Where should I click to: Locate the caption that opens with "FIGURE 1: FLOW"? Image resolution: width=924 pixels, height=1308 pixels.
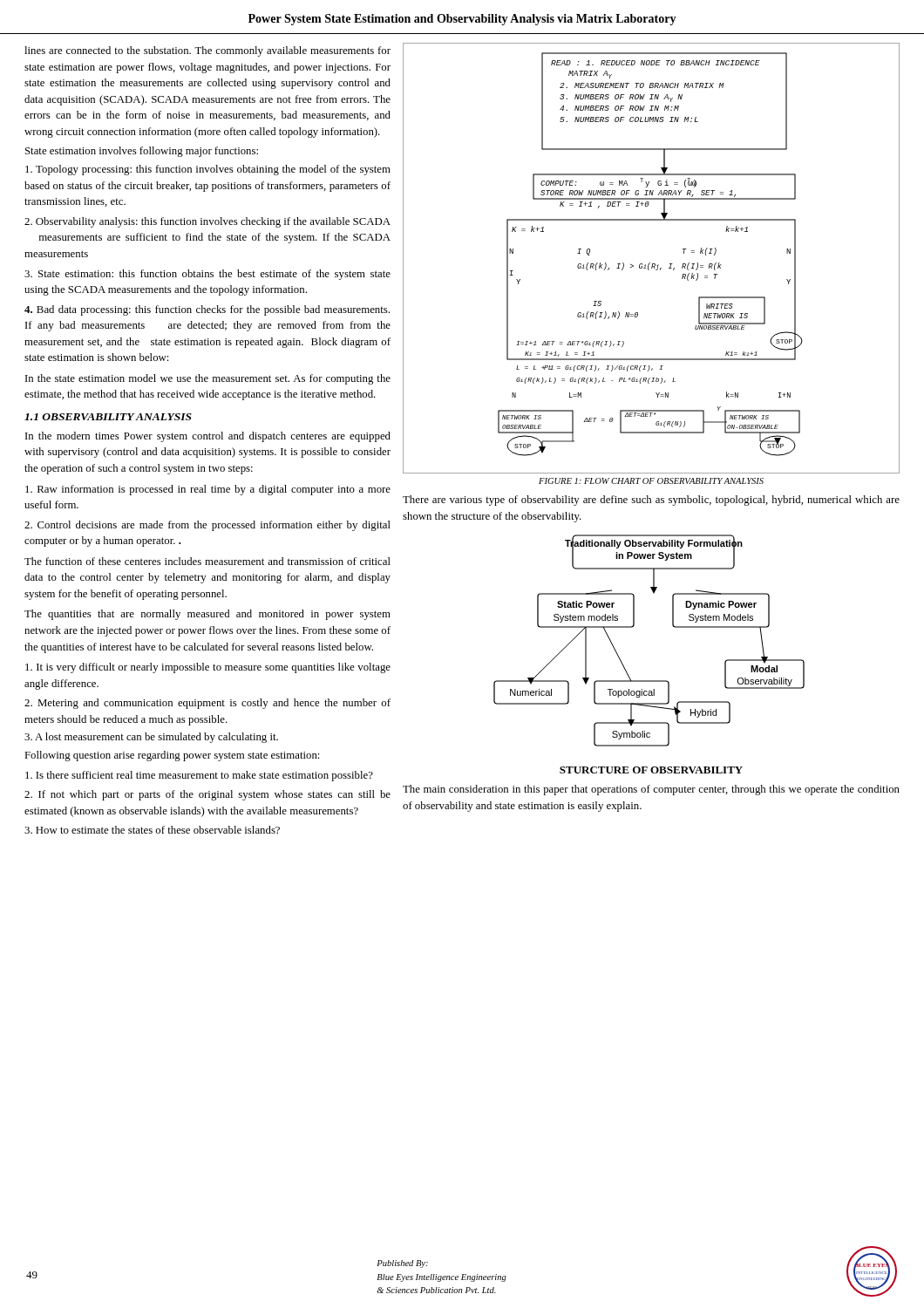tap(651, 481)
